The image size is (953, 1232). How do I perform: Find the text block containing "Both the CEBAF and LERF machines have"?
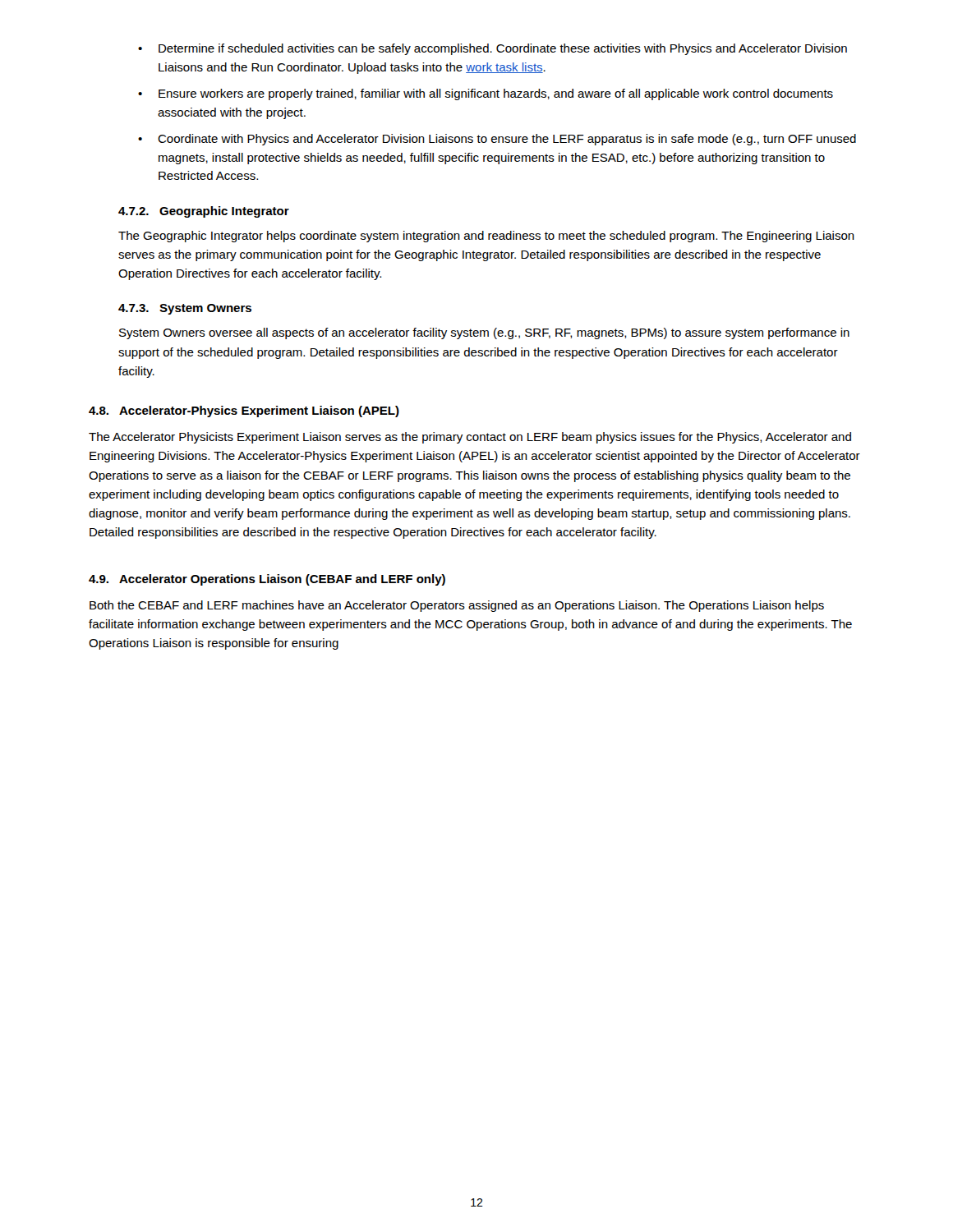coord(470,624)
